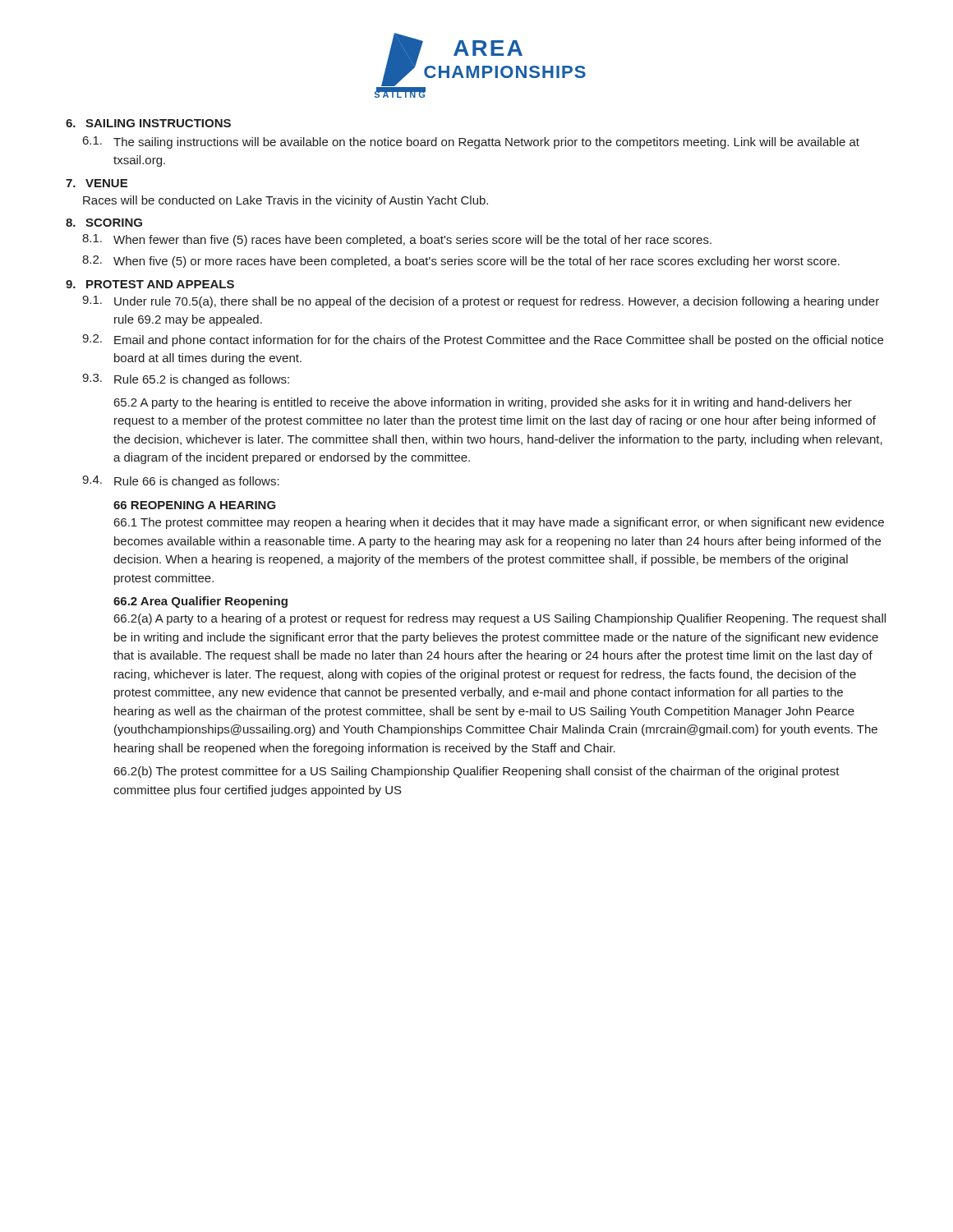Select the section header with the text "66.2 Area Qualifier"
The image size is (953, 1232).
(201, 601)
